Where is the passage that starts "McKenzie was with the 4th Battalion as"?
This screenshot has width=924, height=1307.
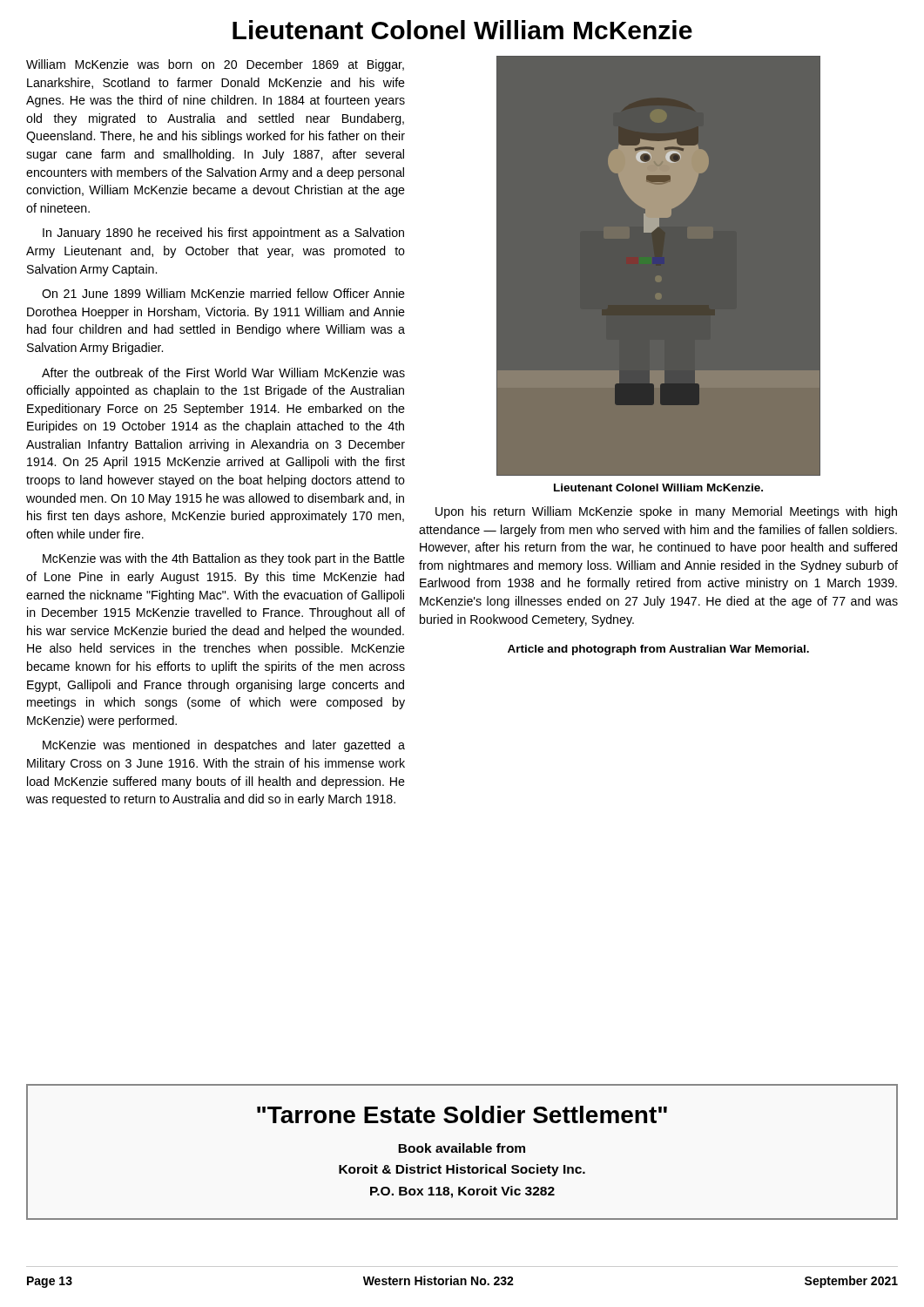tap(216, 640)
